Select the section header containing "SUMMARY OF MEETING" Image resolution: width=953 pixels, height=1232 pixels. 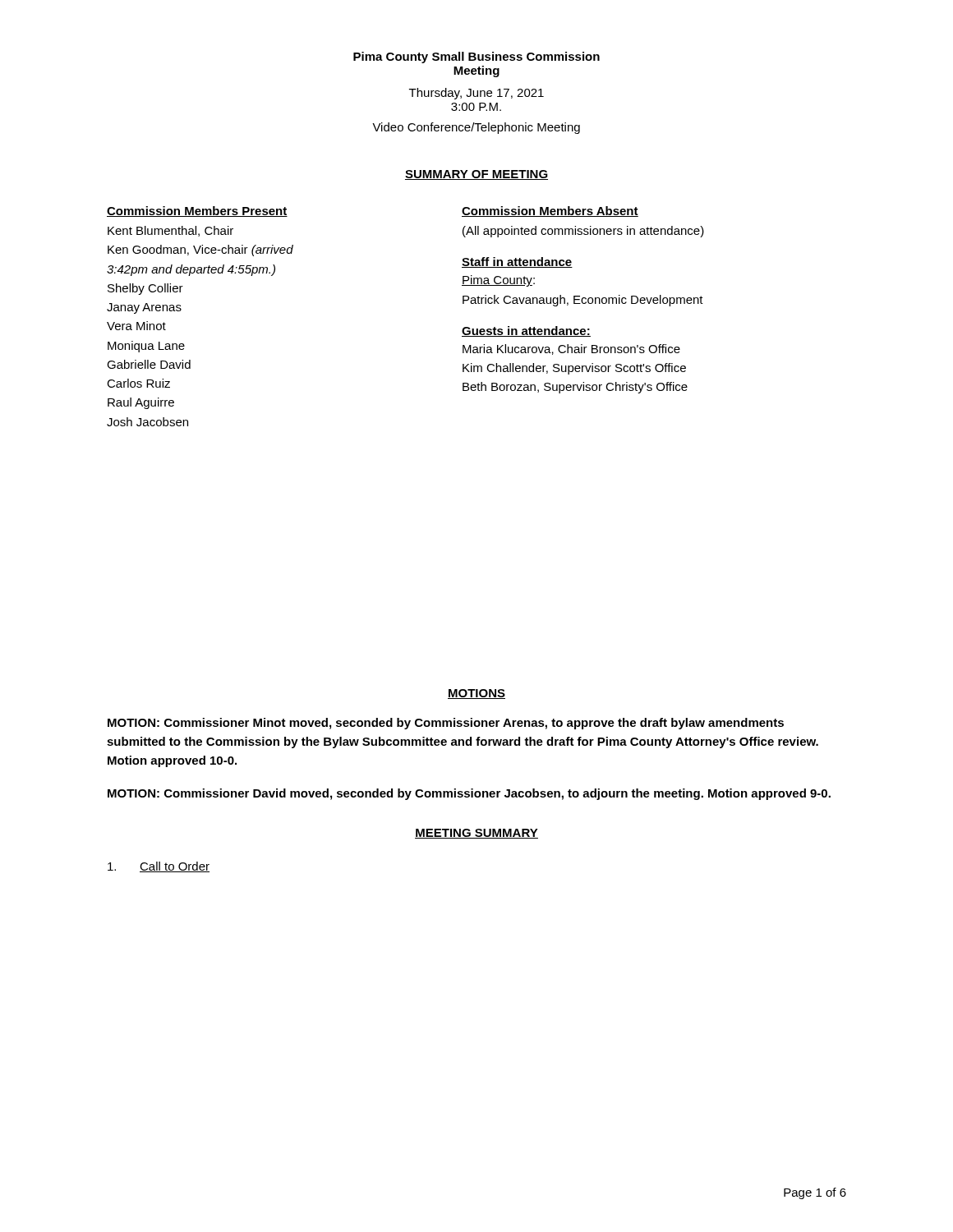476,174
